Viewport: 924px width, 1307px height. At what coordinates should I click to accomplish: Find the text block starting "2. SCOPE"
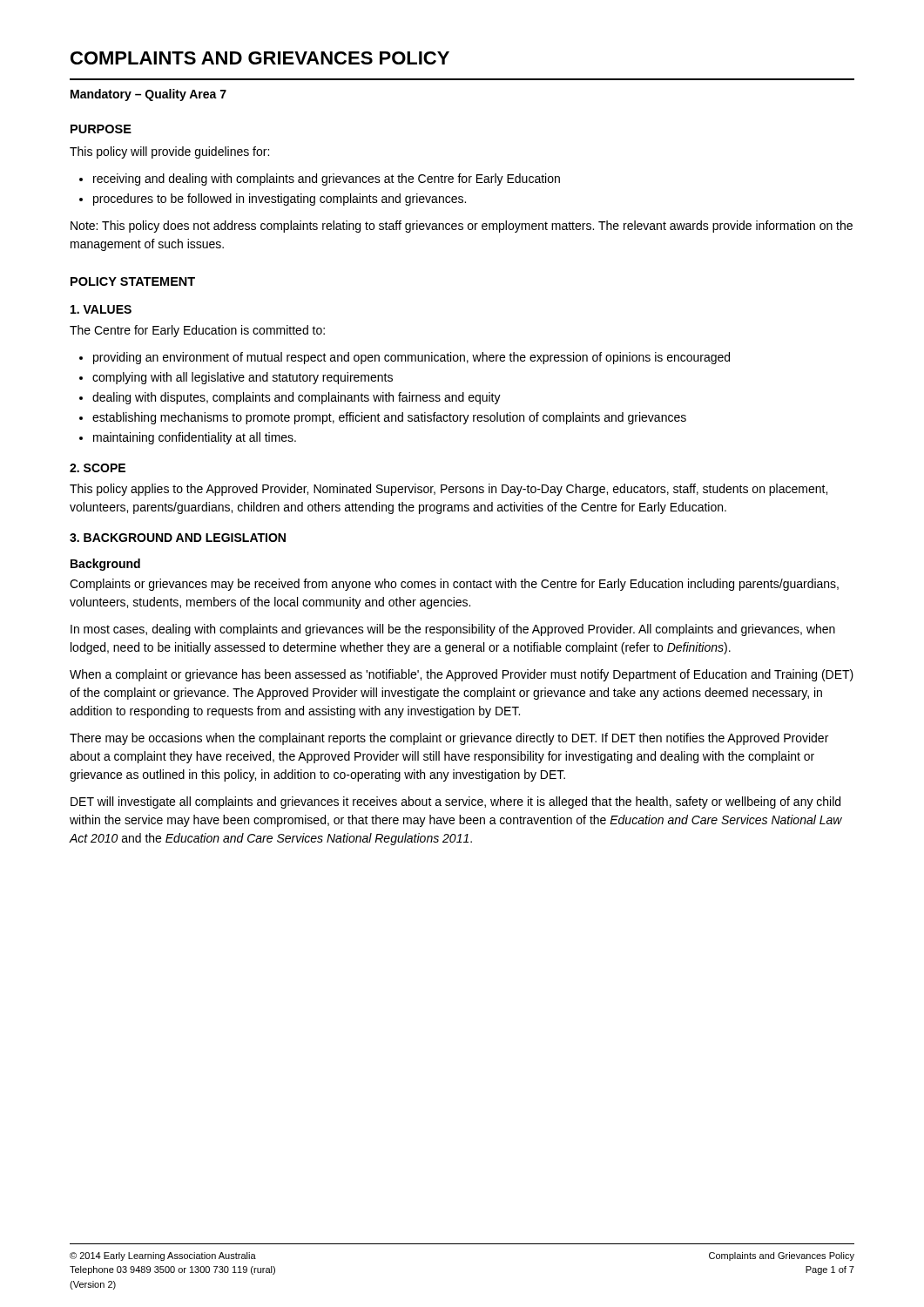[98, 468]
